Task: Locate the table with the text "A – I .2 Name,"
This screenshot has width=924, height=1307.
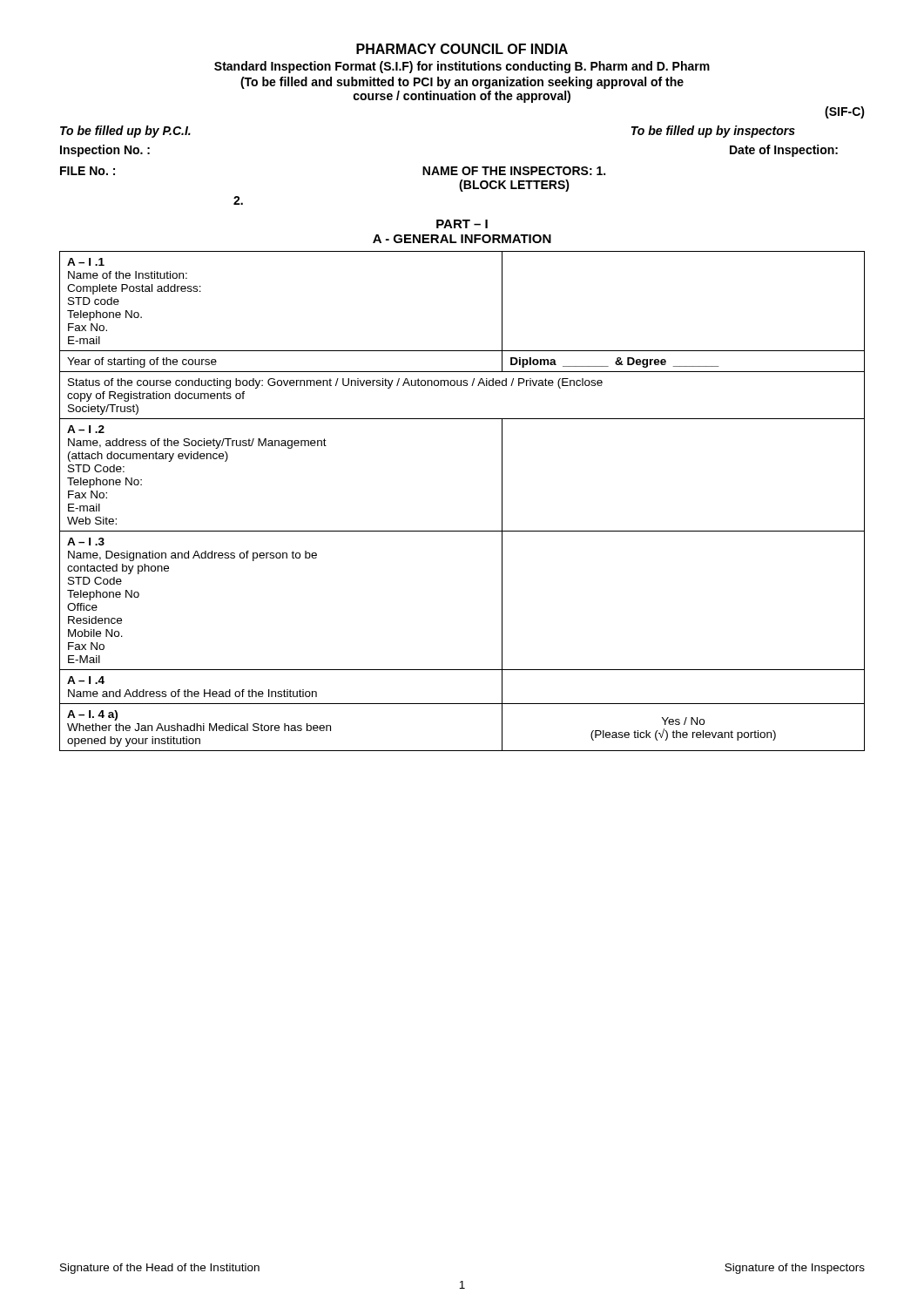Action: click(x=462, y=501)
